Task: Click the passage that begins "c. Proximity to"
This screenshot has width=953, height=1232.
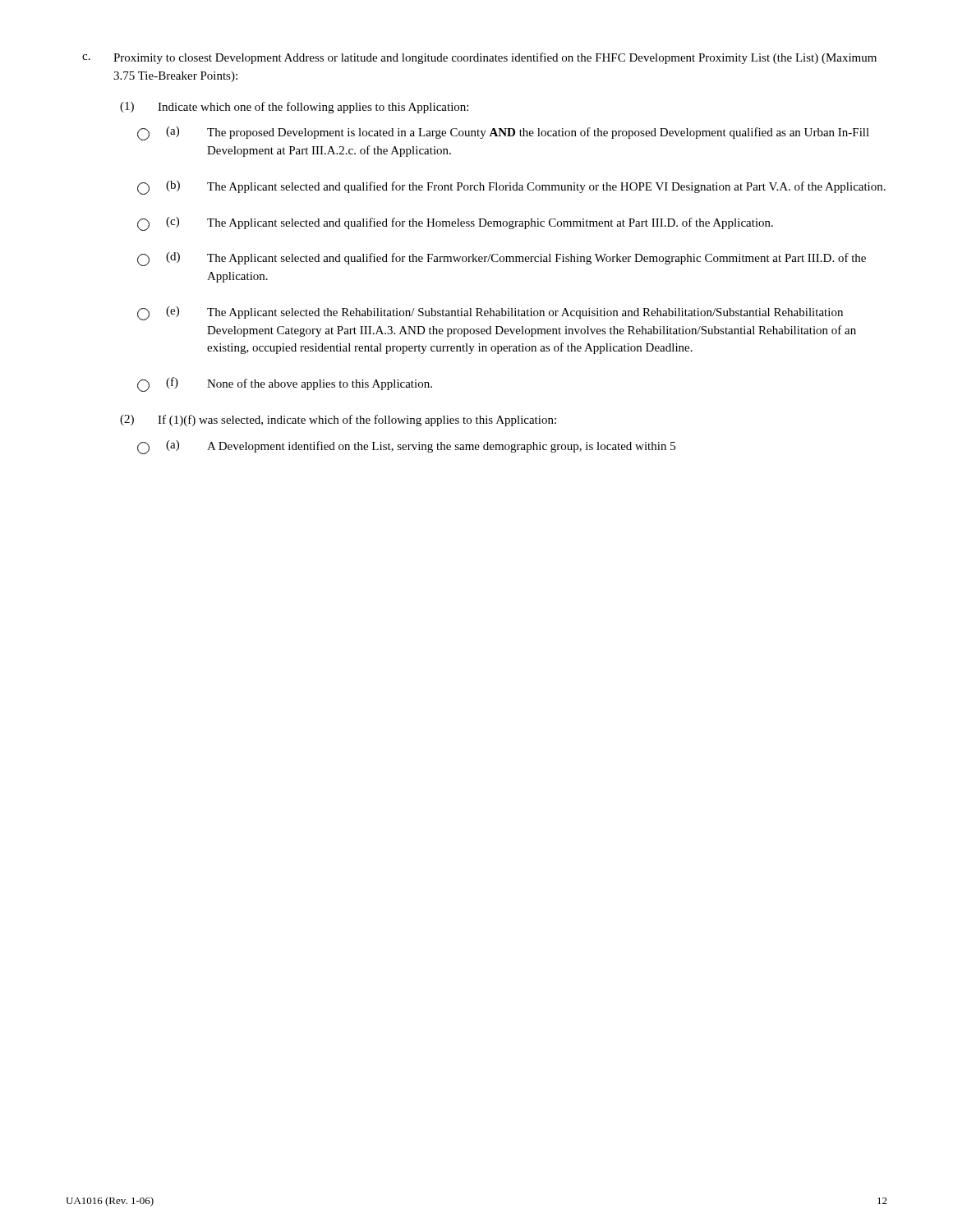Action: pos(485,67)
